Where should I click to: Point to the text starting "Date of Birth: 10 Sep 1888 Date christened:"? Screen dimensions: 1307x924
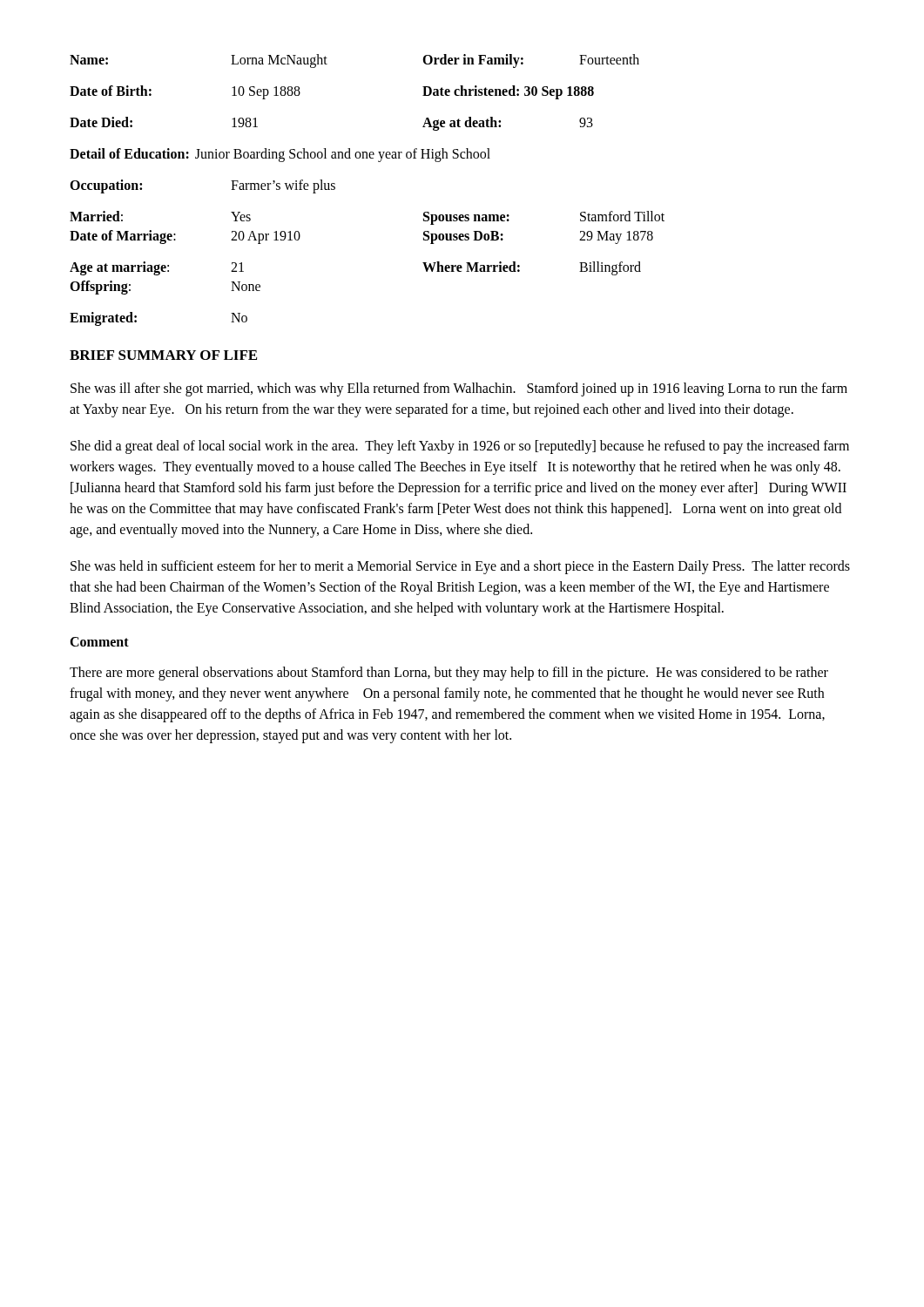462,91
